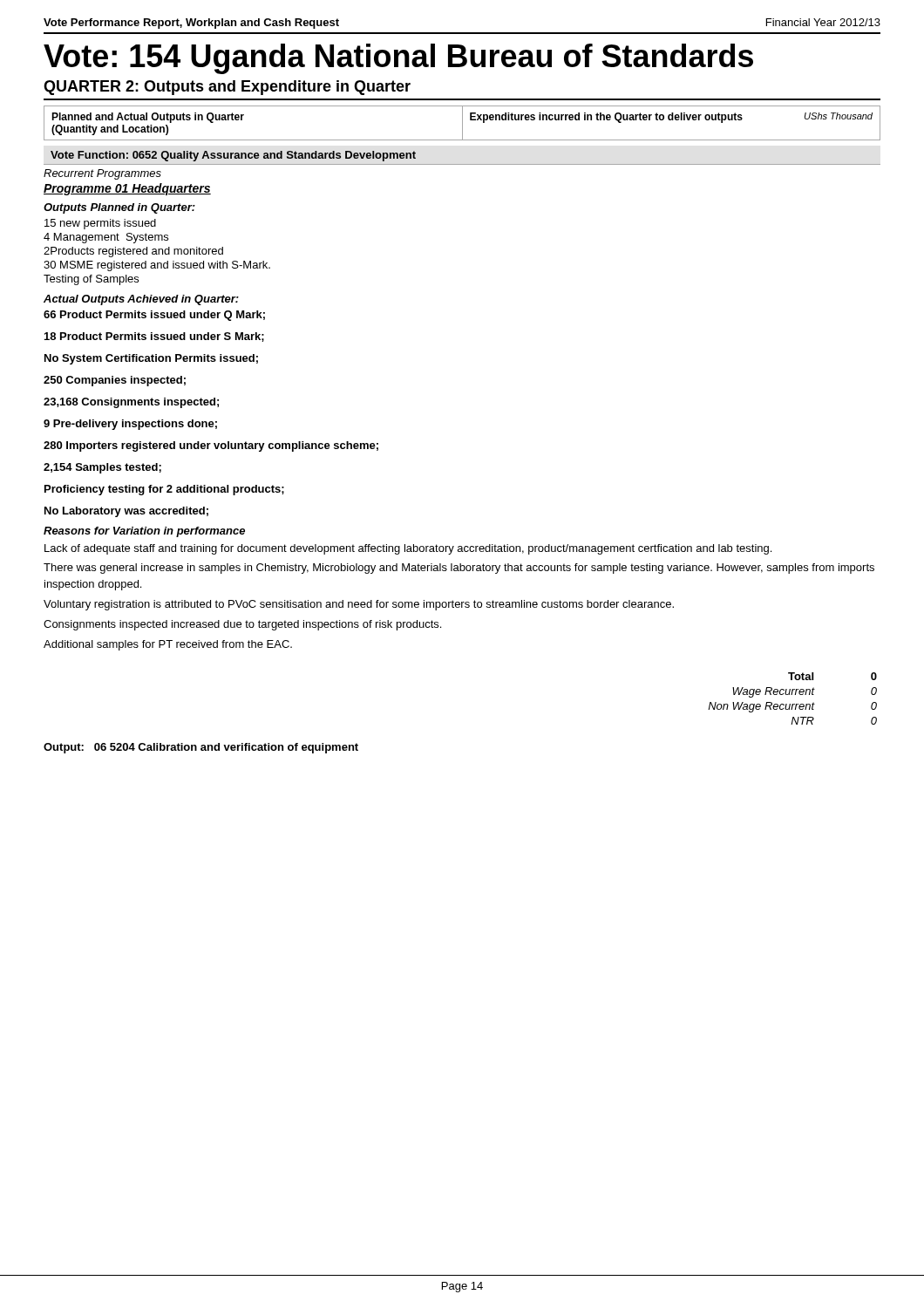Select the text block containing "Output: 06 5204 Calibration"
The height and width of the screenshot is (1308, 924).
[x=201, y=747]
